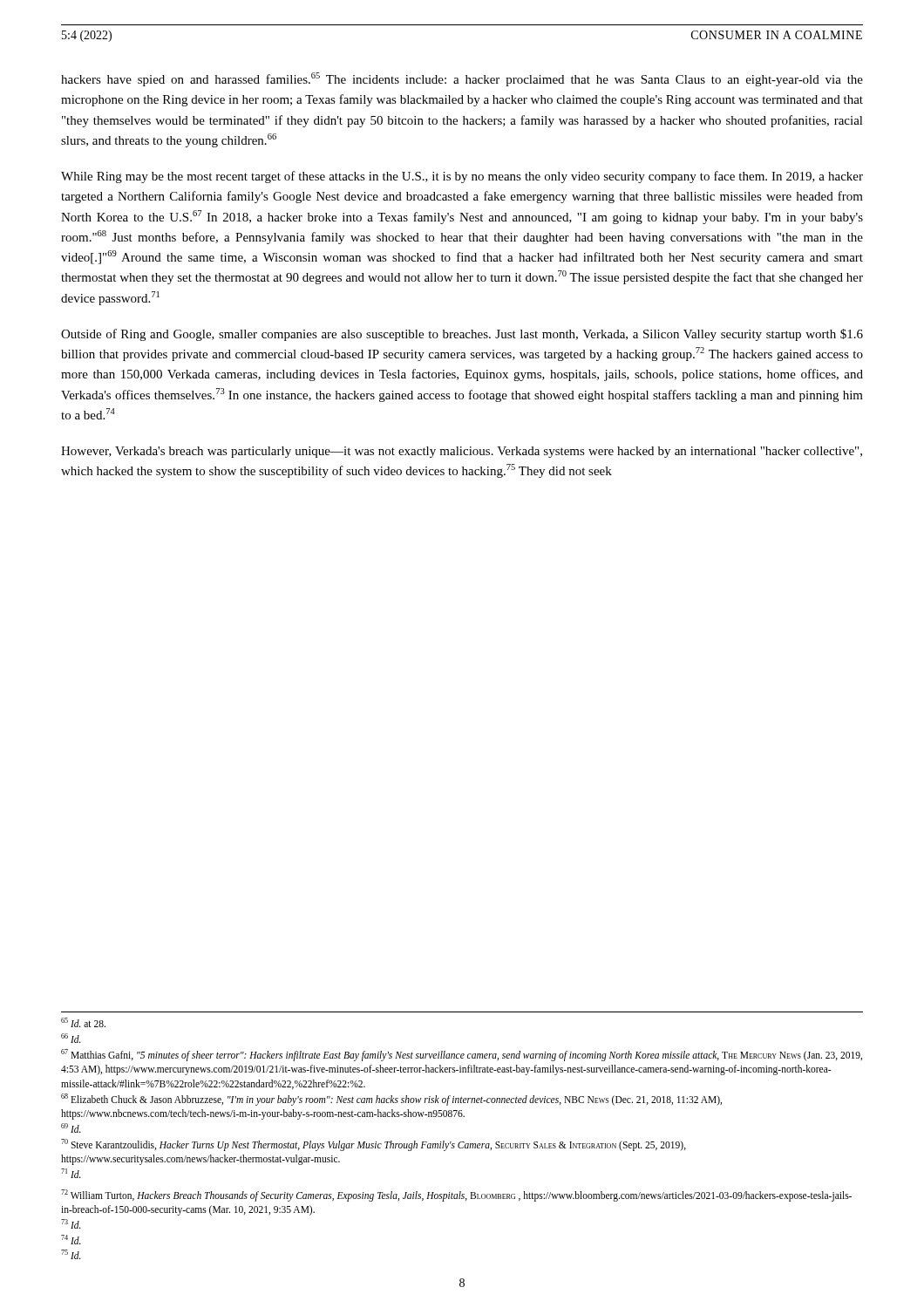Find the block on this page that starts "67 Matthias Gafni, "5 minutes"

point(462,1069)
